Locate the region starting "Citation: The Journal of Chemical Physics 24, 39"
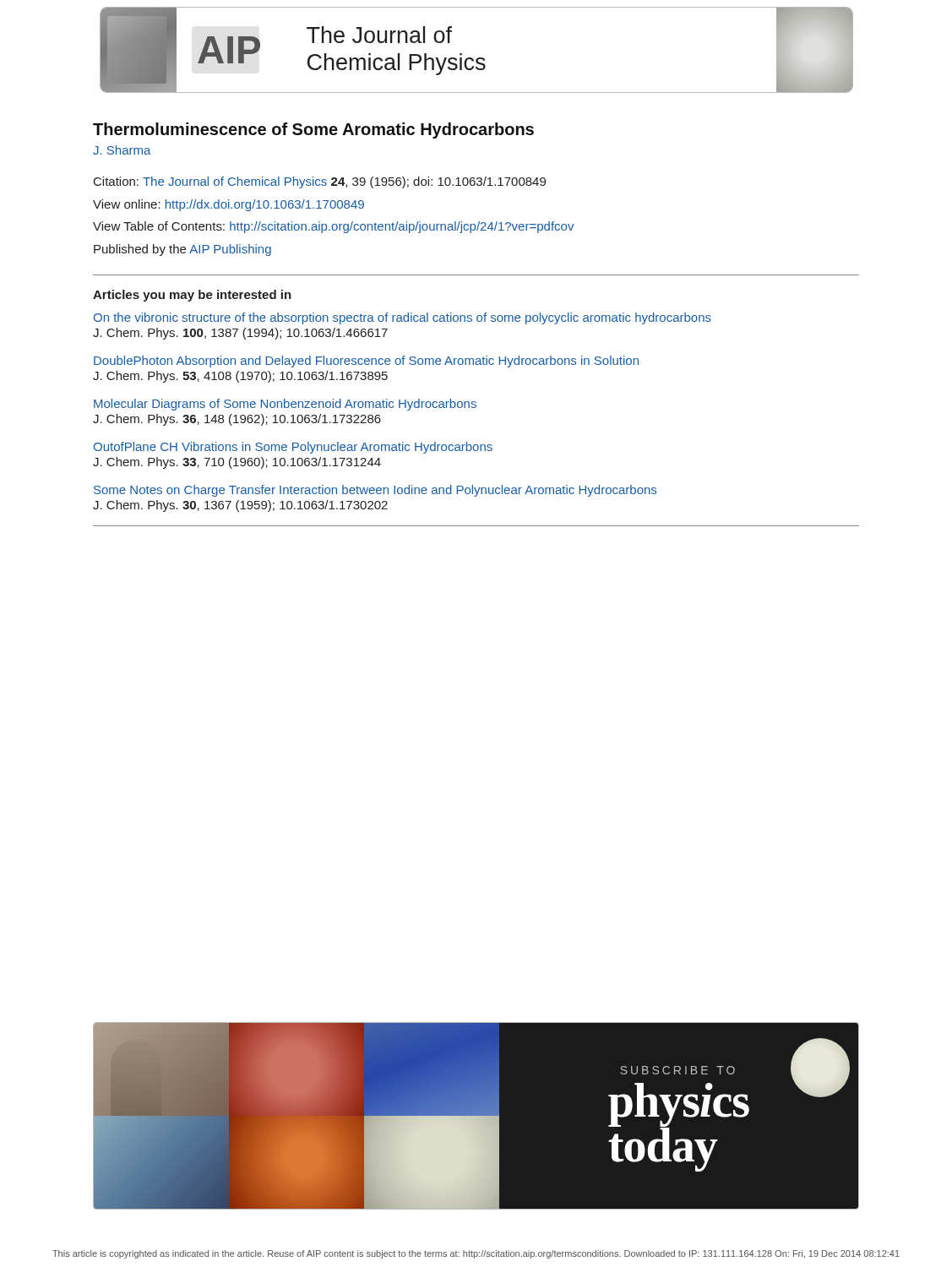This screenshot has height=1267, width=952. [x=476, y=215]
